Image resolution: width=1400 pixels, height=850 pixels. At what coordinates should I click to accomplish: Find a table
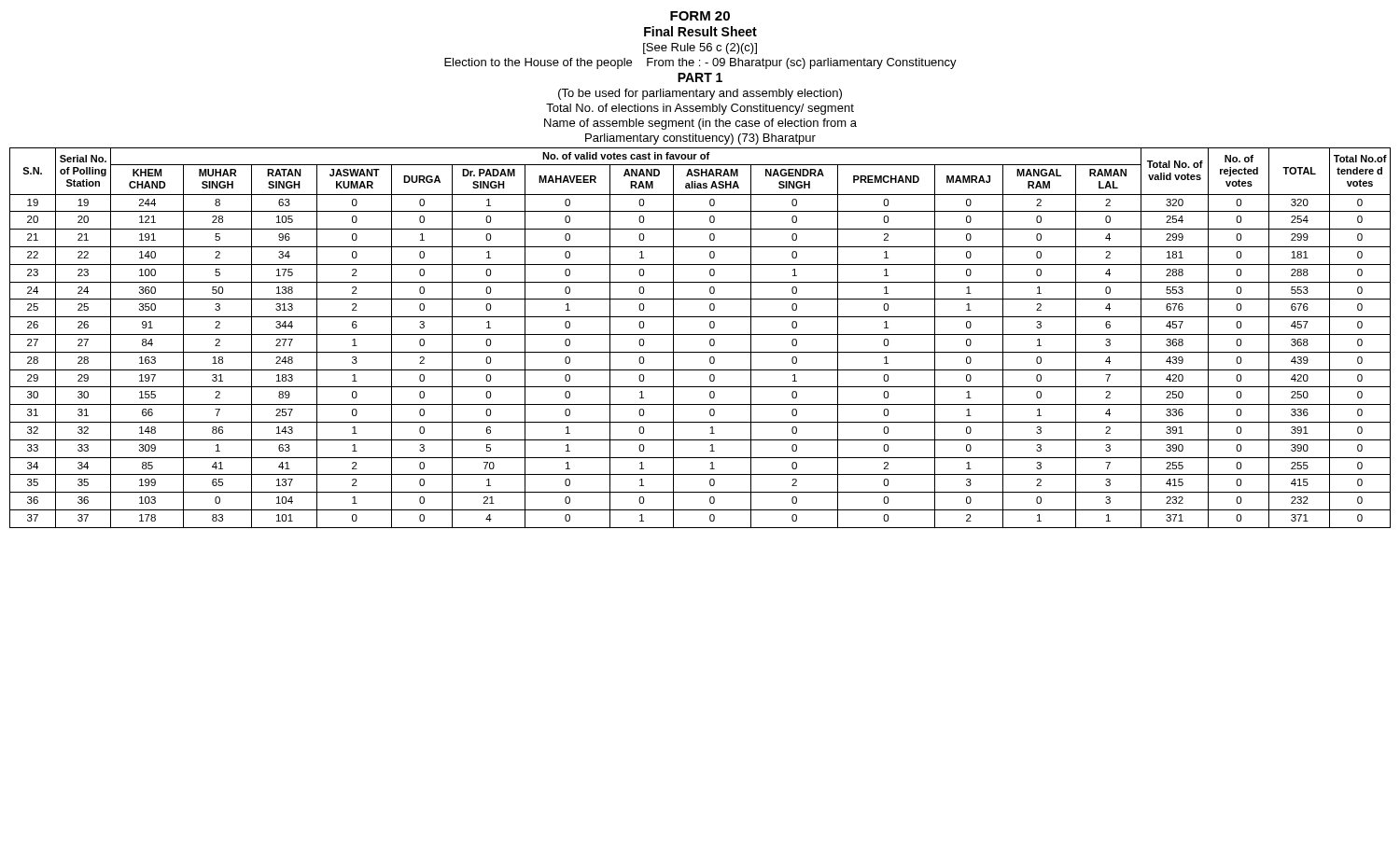[x=700, y=338]
